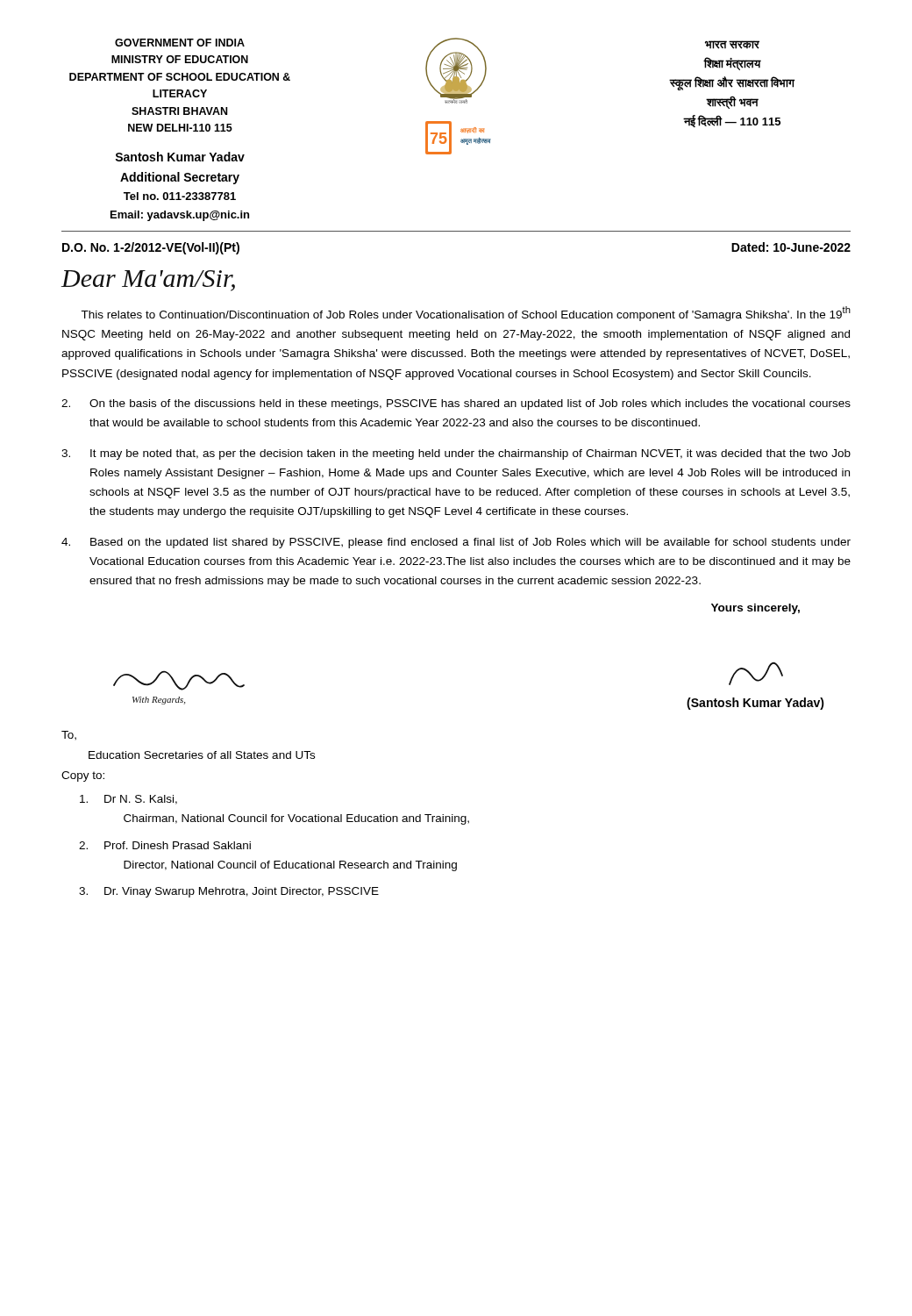
Task: Locate the block of text that opens with "Yours sincerely, (Santosh Kumar"
Action: (x=755, y=609)
